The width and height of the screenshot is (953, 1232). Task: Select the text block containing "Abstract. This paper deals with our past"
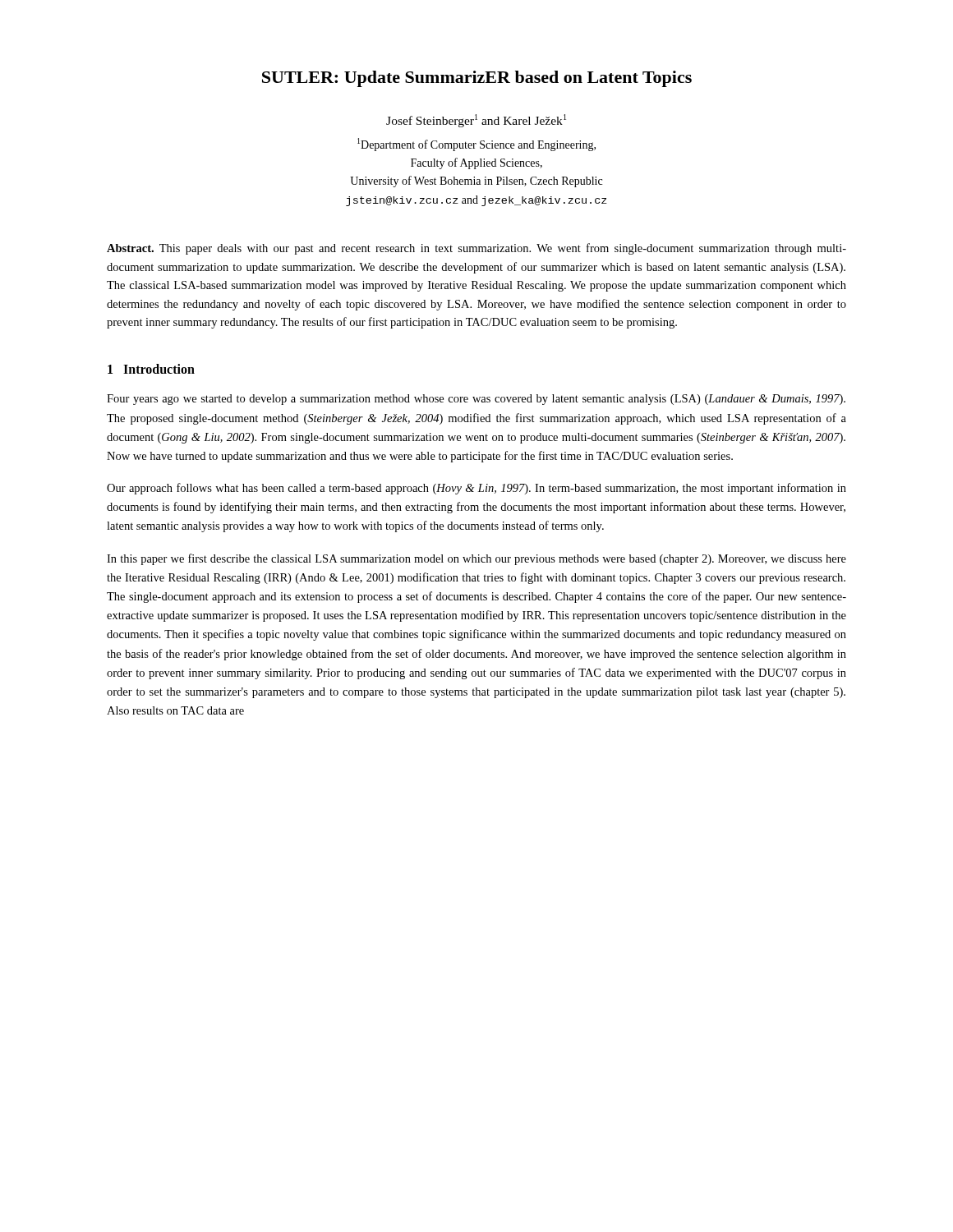tap(476, 285)
